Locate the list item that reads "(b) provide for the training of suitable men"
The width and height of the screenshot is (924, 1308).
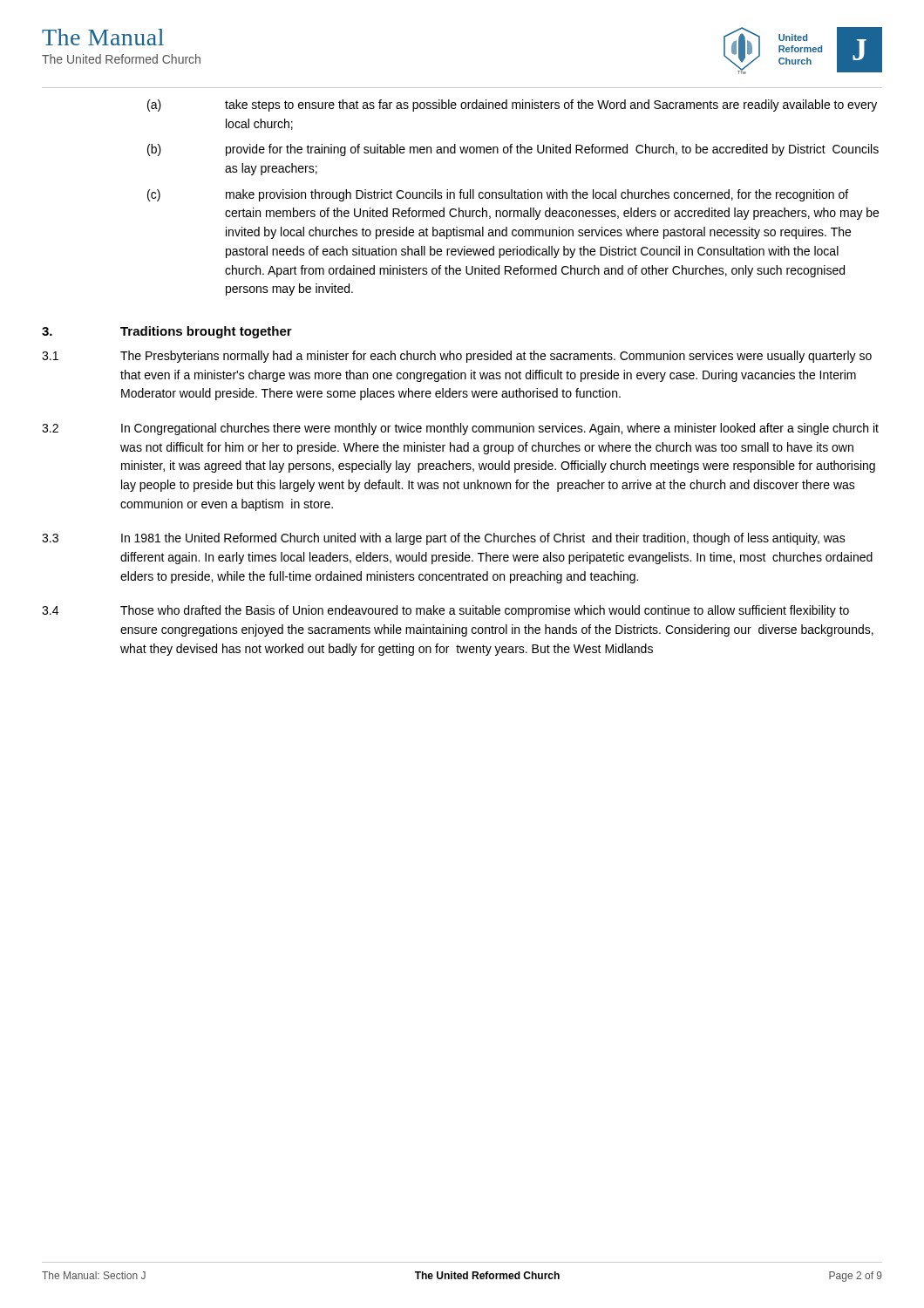coord(462,160)
